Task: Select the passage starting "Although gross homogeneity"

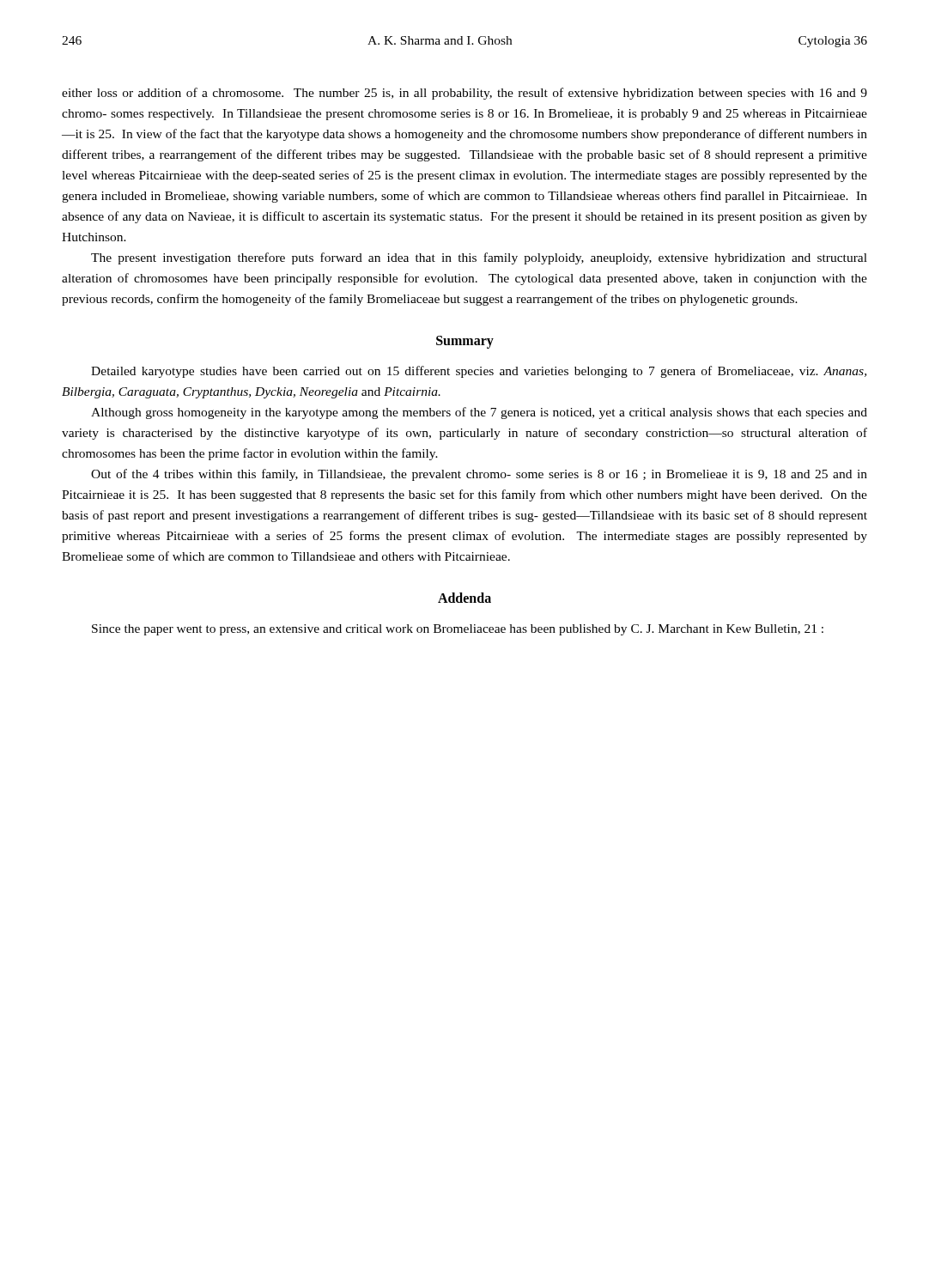Action: [464, 433]
